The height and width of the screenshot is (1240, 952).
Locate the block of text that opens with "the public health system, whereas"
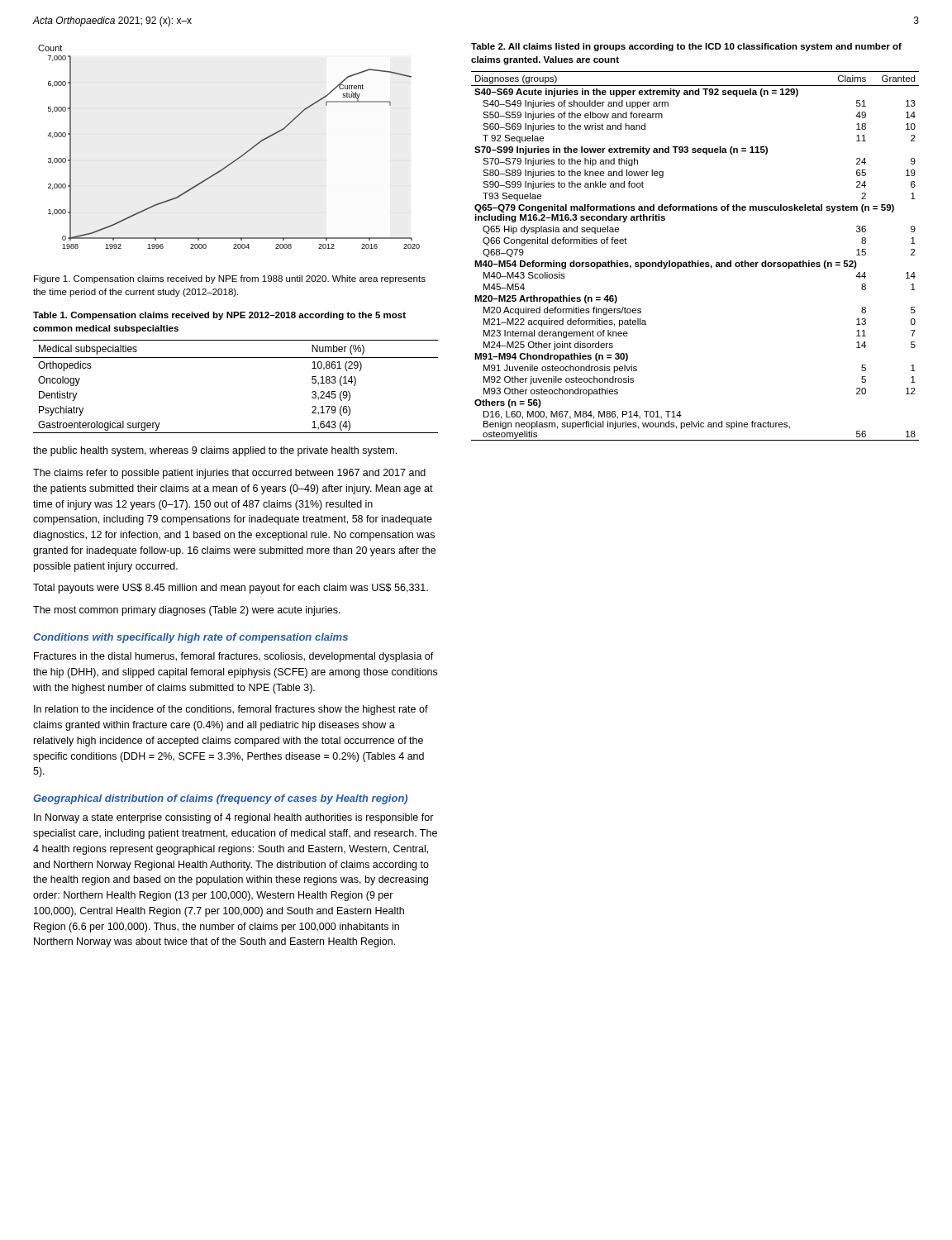215,451
